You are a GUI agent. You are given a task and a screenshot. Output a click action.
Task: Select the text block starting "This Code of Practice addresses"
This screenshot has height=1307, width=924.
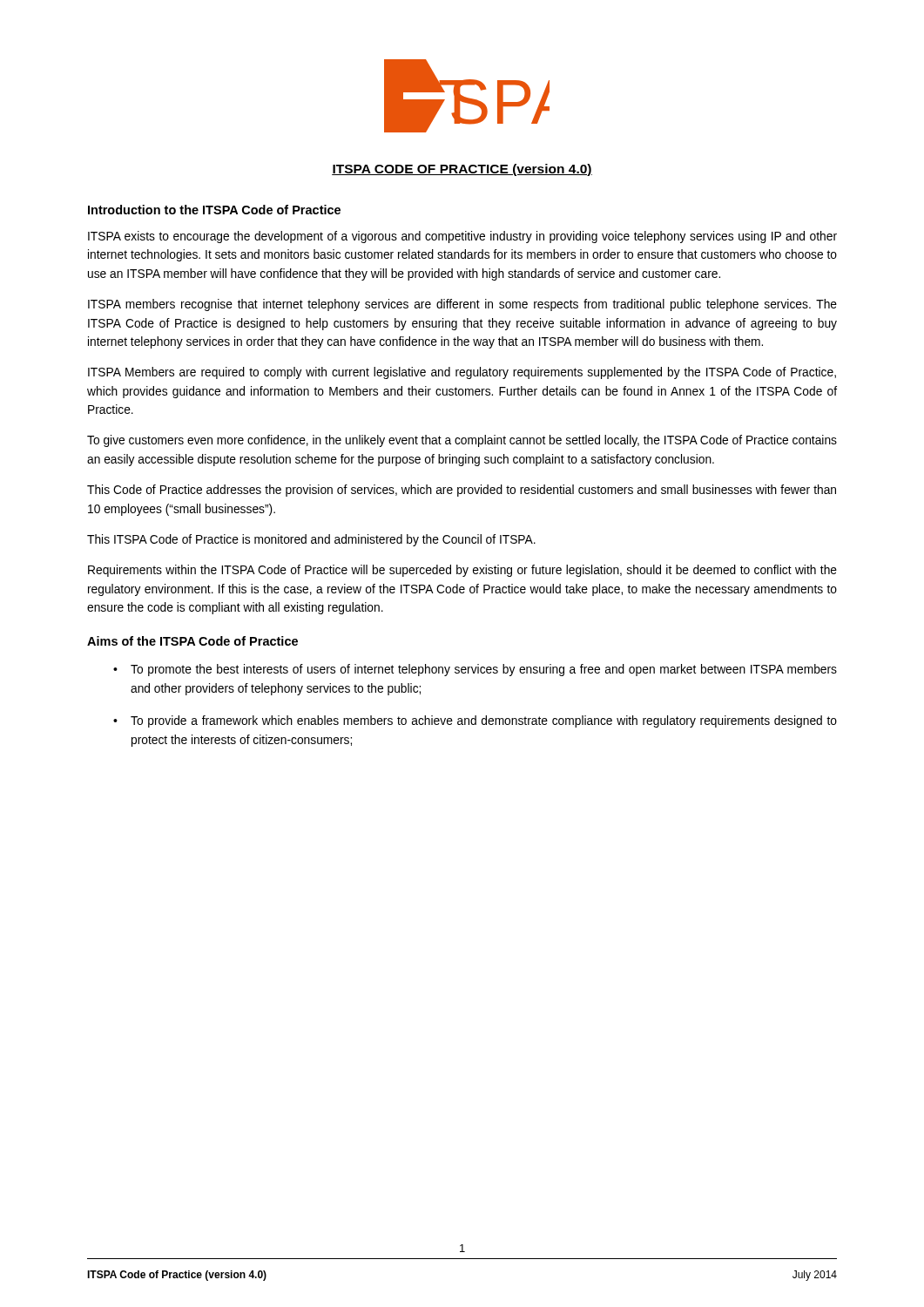click(x=462, y=500)
